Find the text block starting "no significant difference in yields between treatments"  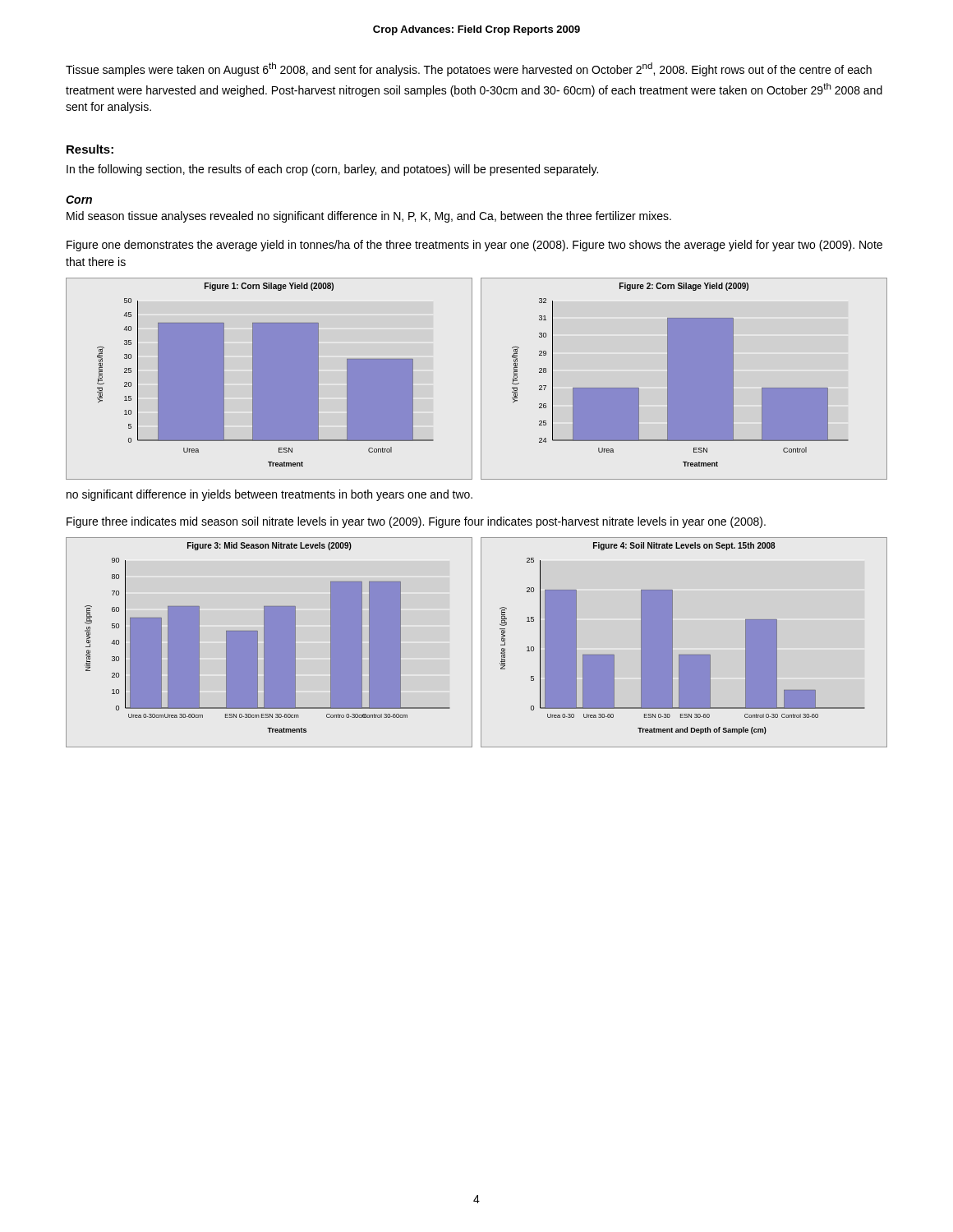point(270,495)
